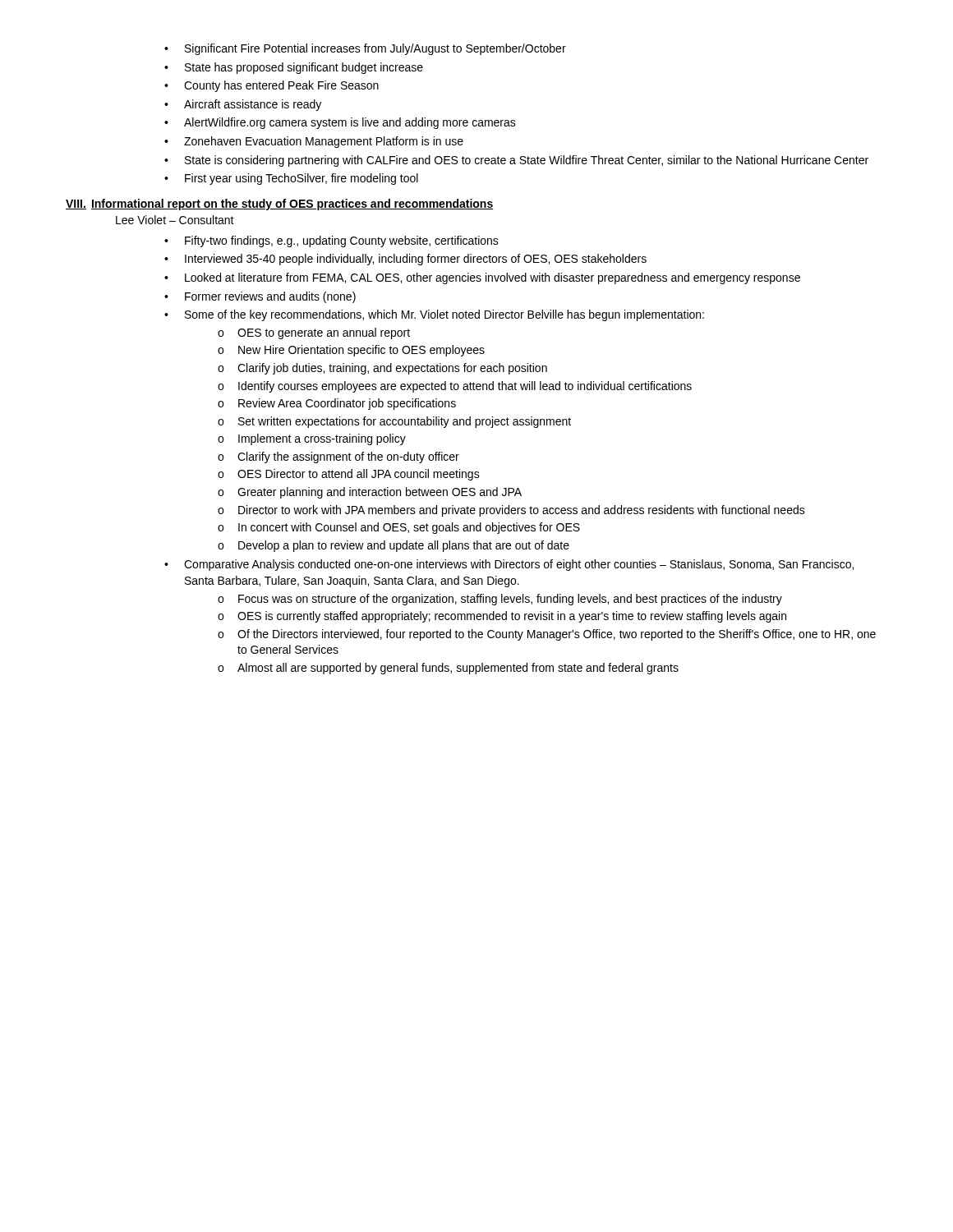Screen dimensions: 1232x953
Task: Locate the block of text that opens with "• State is considering partnering with CALFire"
Action: coord(516,160)
